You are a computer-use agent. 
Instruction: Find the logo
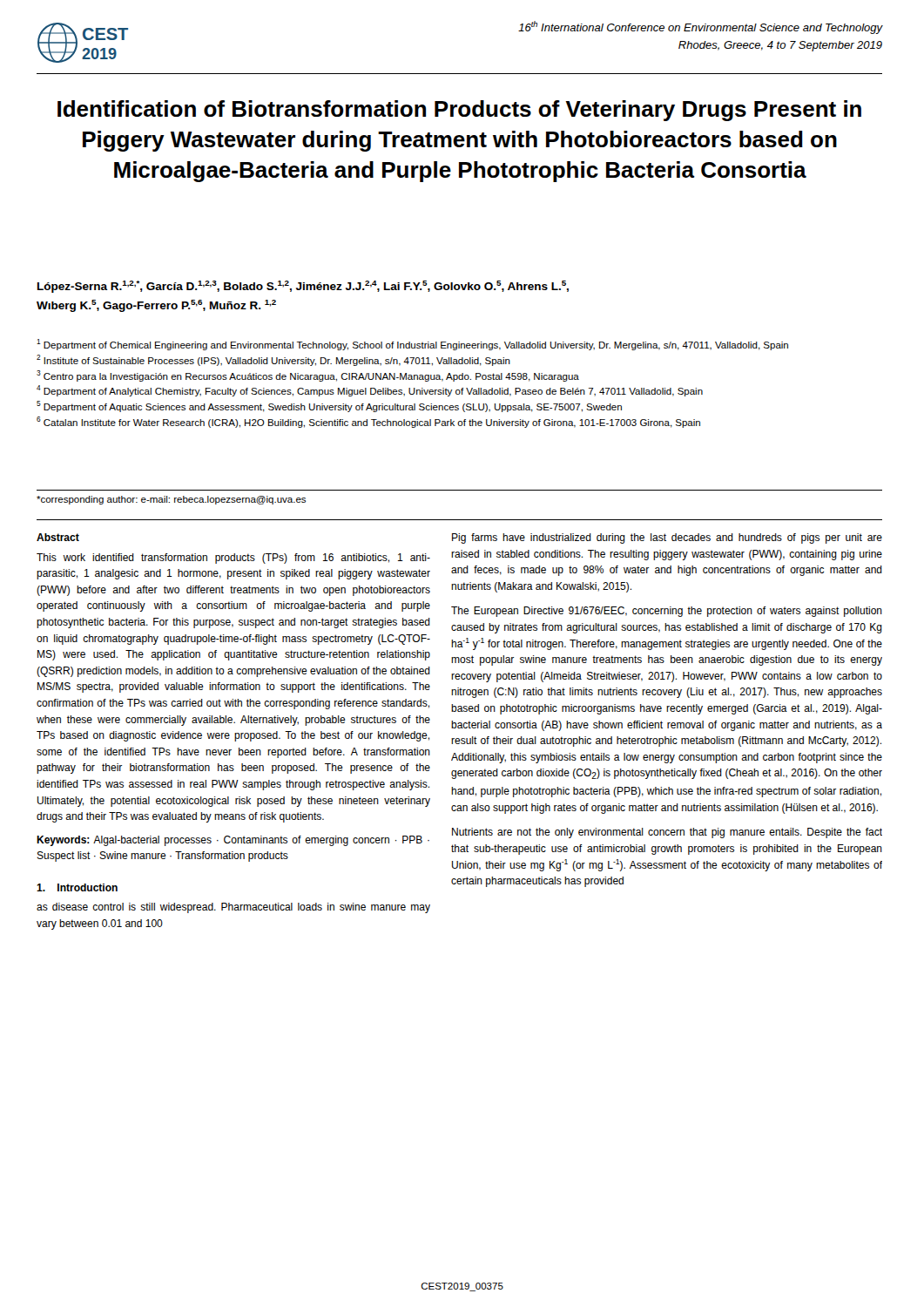tap(89, 43)
